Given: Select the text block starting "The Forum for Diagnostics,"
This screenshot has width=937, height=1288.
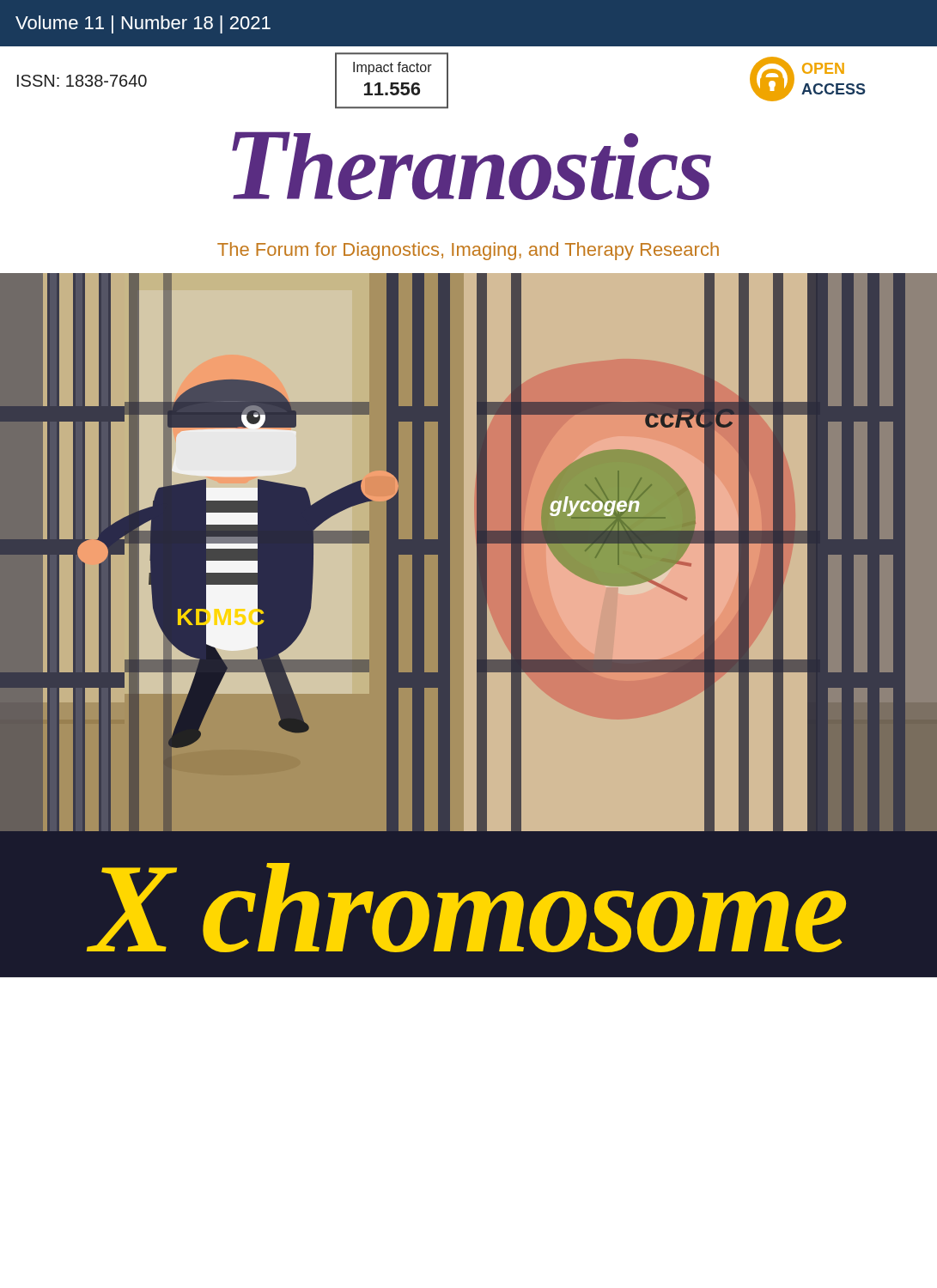Looking at the screenshot, I should point(468,249).
